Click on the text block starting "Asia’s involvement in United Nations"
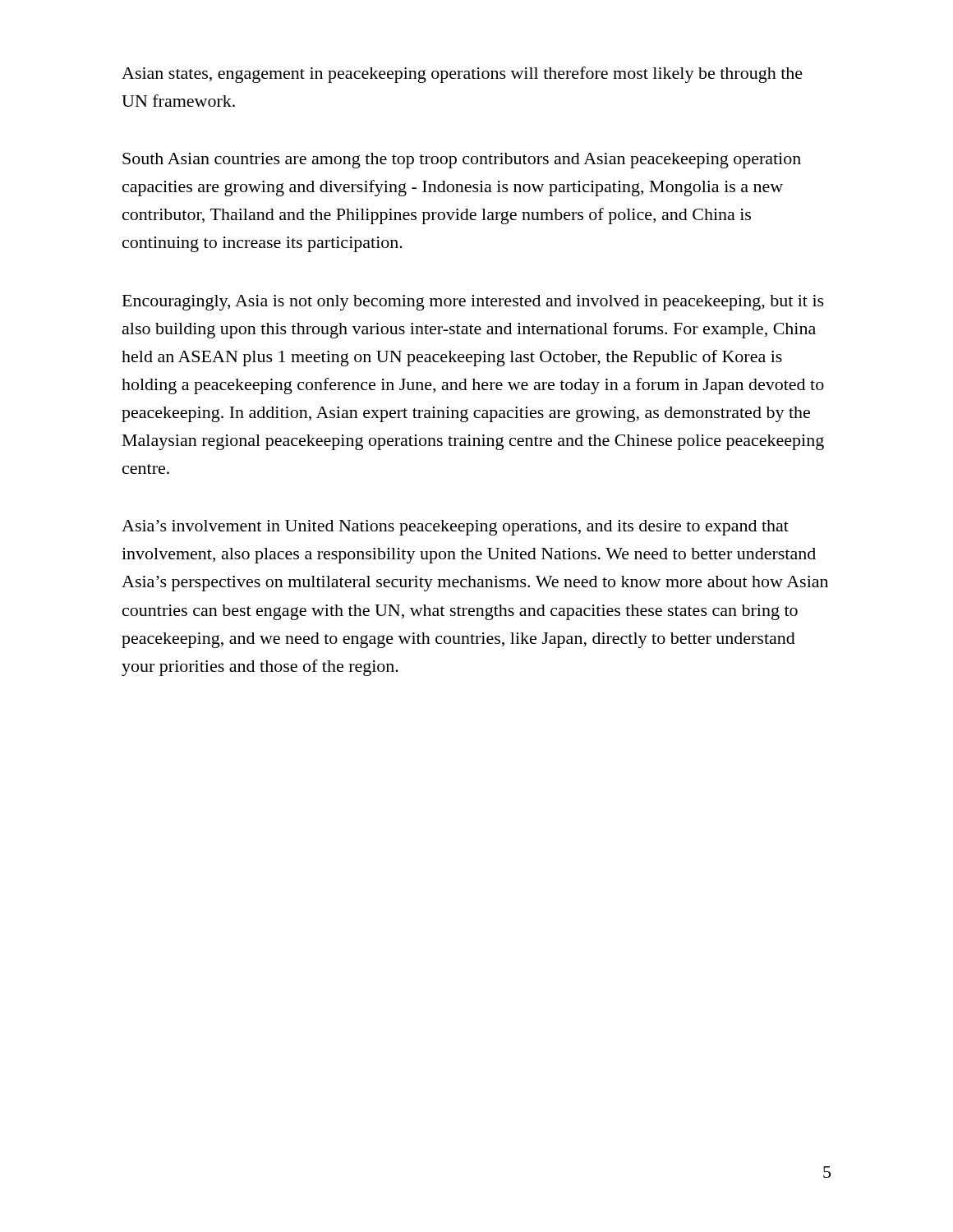Screen dimensions: 1232x953 [x=475, y=595]
